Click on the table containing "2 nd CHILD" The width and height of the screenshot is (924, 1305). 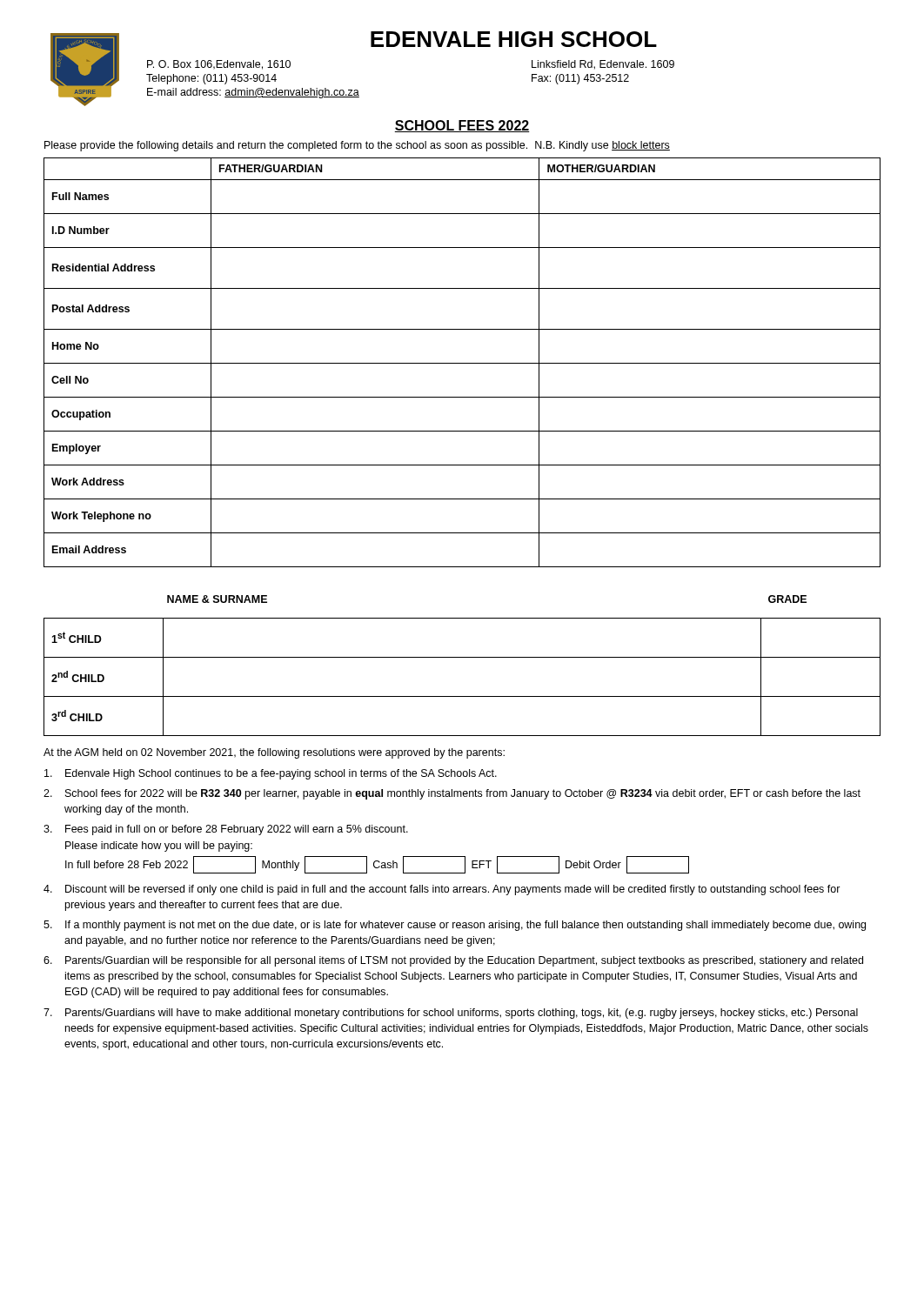[462, 658]
